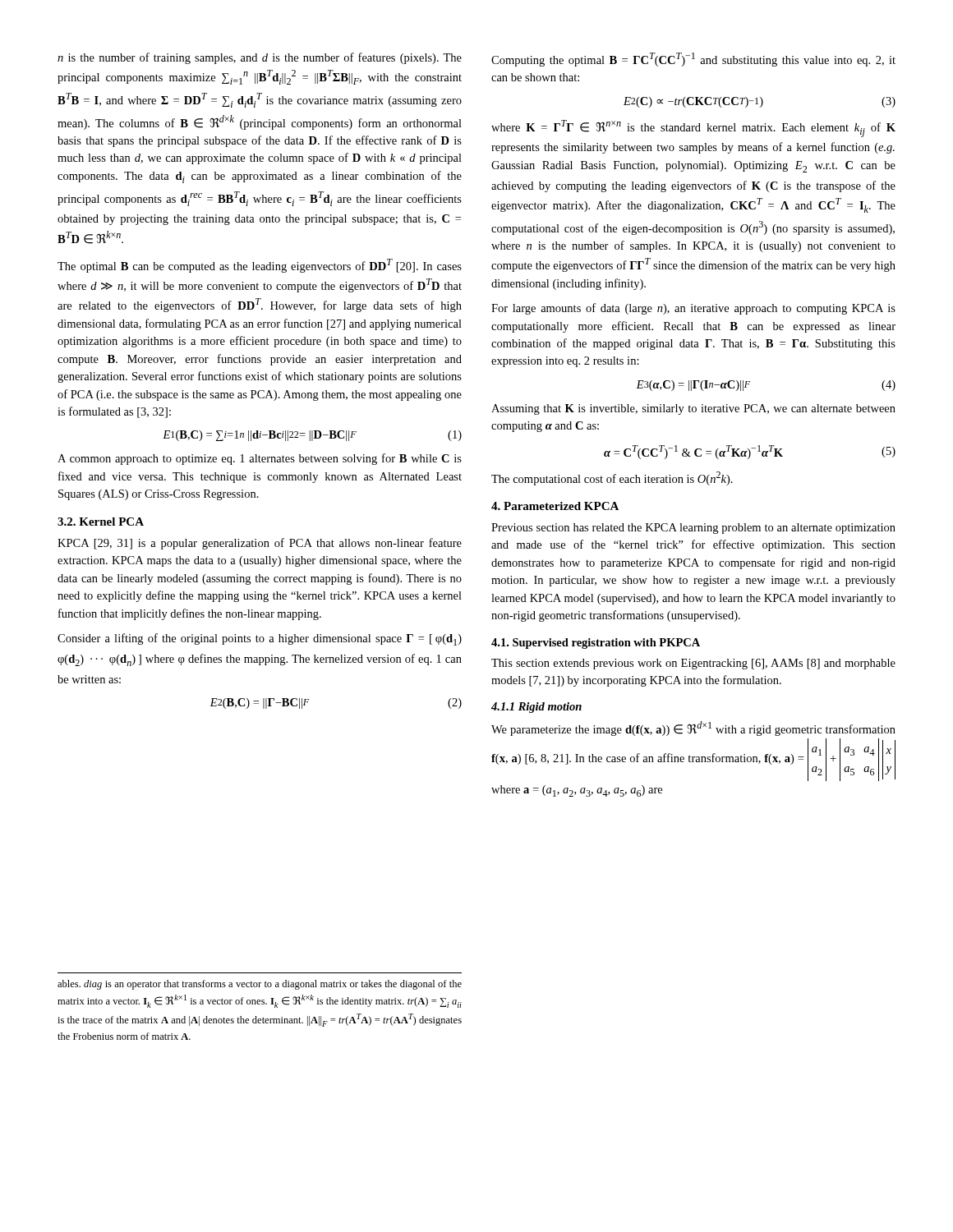Find a footnote

point(260,1008)
